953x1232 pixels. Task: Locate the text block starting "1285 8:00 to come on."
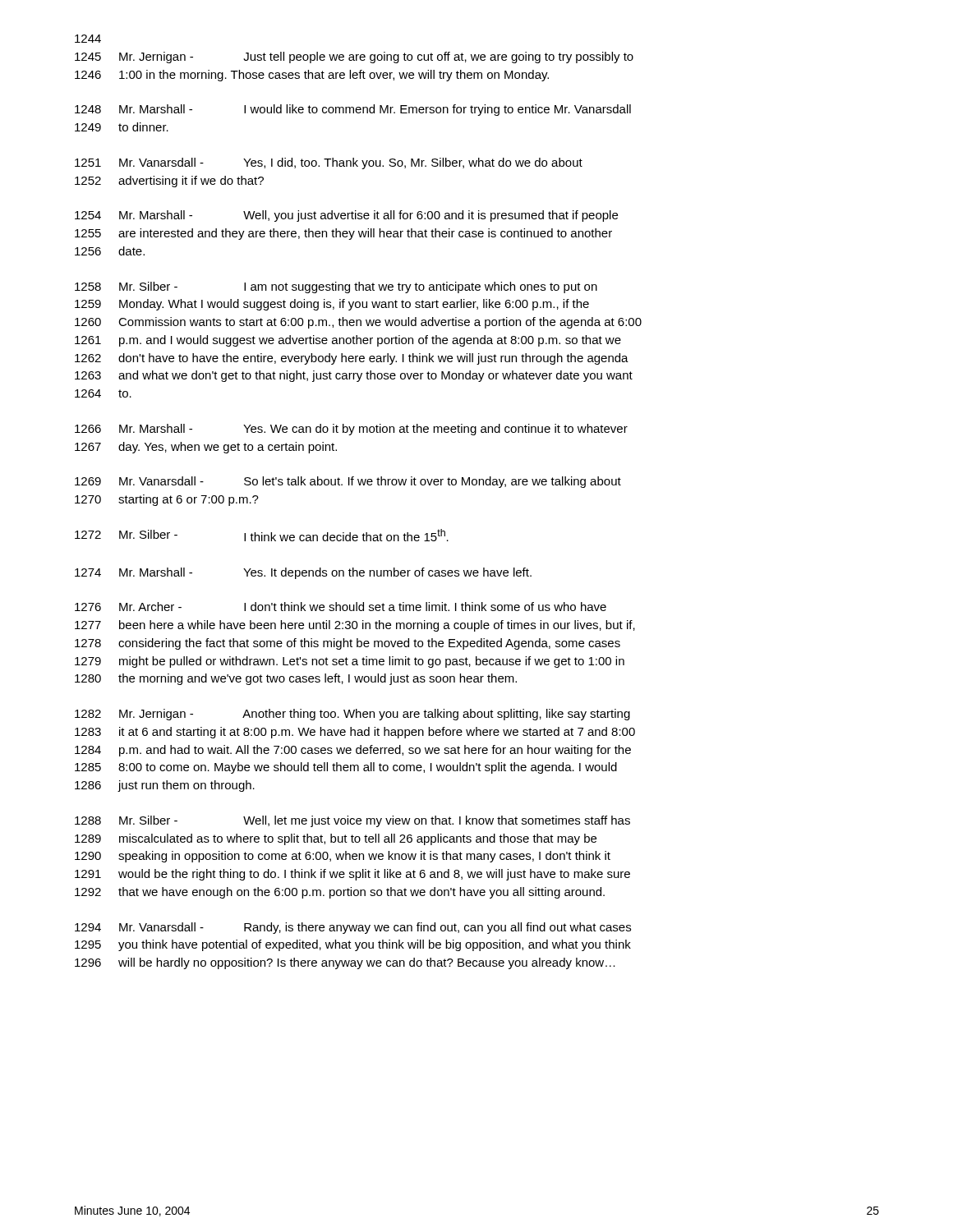point(476,767)
